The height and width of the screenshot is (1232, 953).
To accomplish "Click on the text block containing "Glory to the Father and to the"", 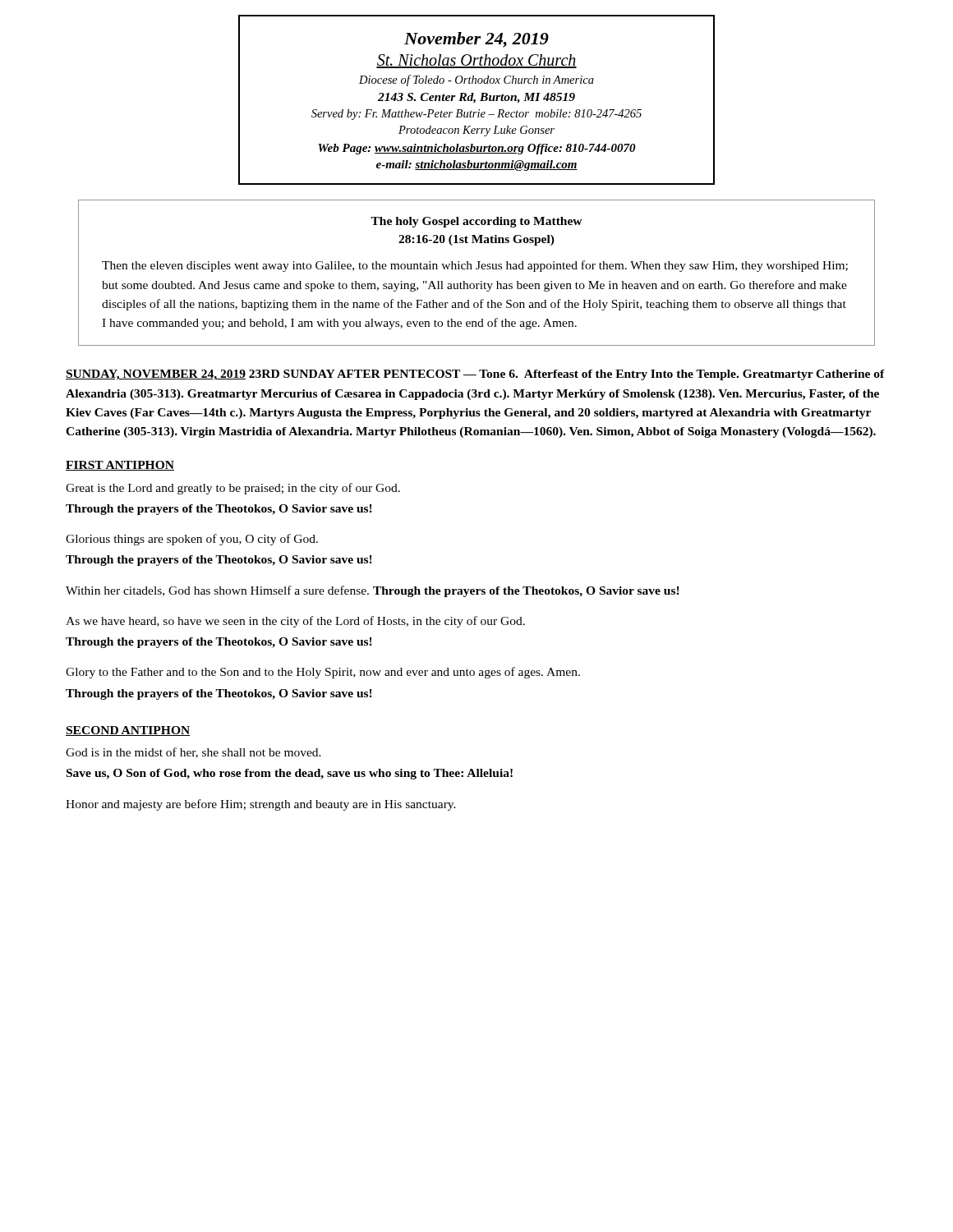I will [x=476, y=682].
